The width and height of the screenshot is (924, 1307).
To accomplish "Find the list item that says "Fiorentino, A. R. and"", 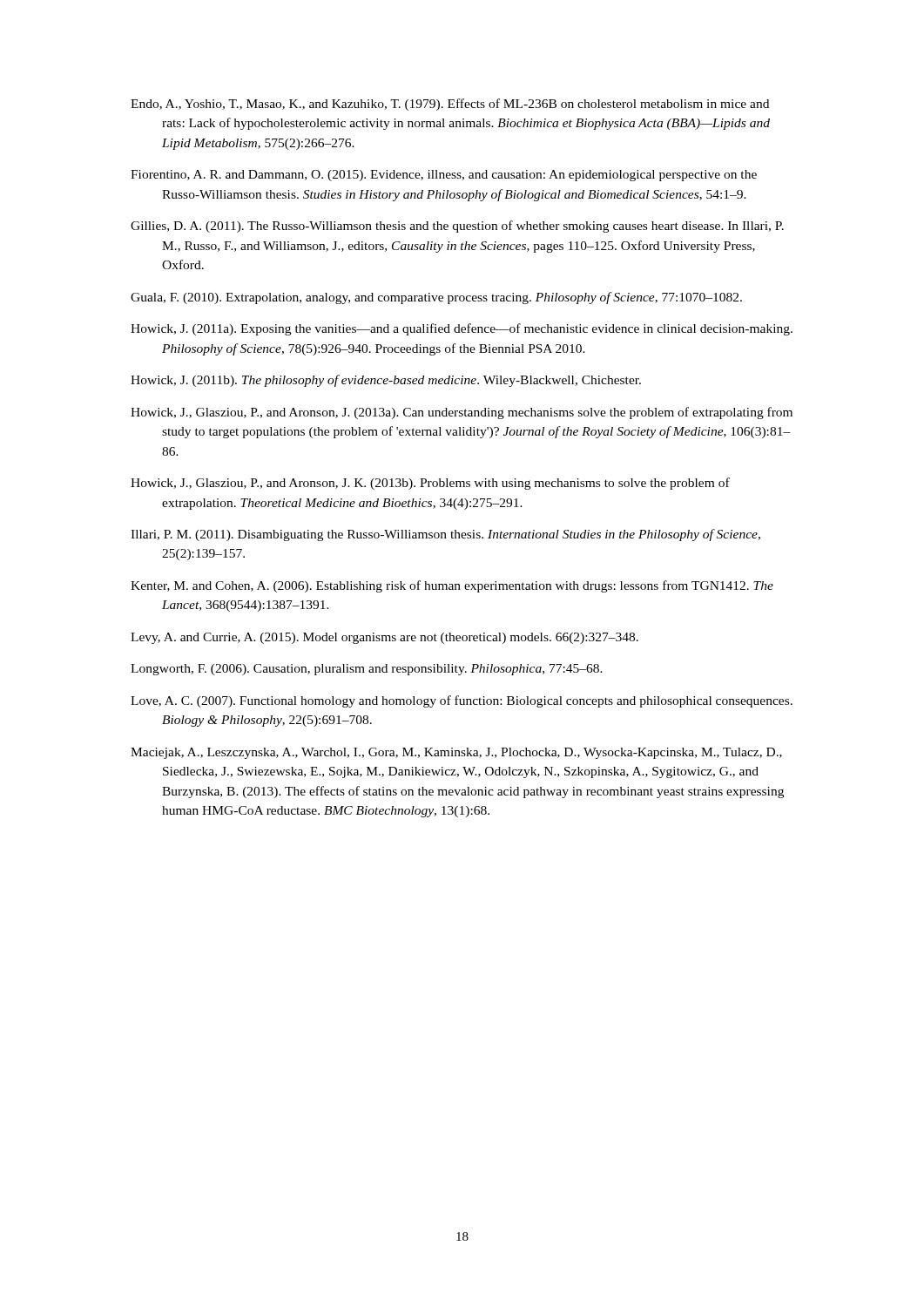I will (444, 184).
